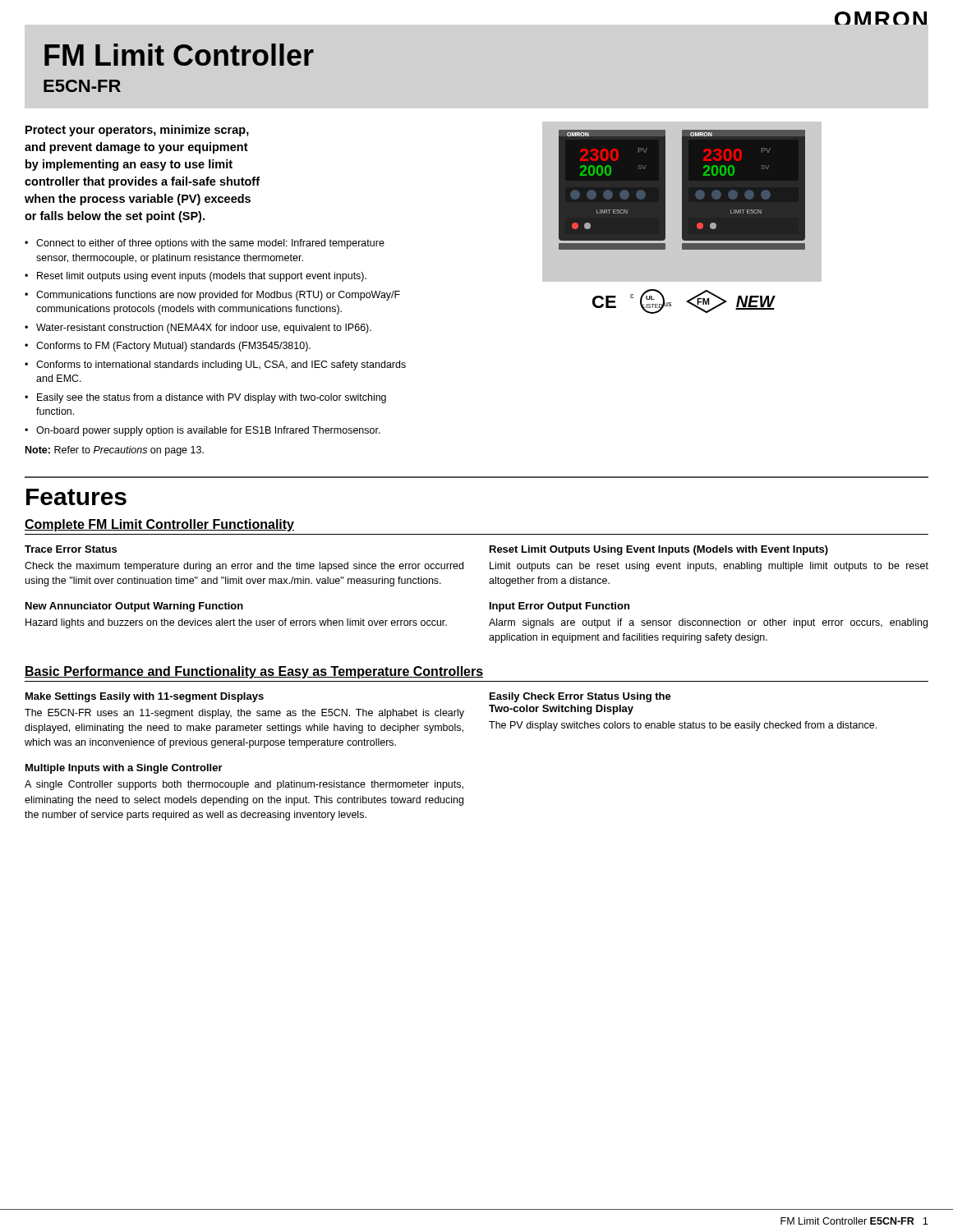
Task: Point to the region starting "New Annunciator Output"
Action: (x=134, y=606)
